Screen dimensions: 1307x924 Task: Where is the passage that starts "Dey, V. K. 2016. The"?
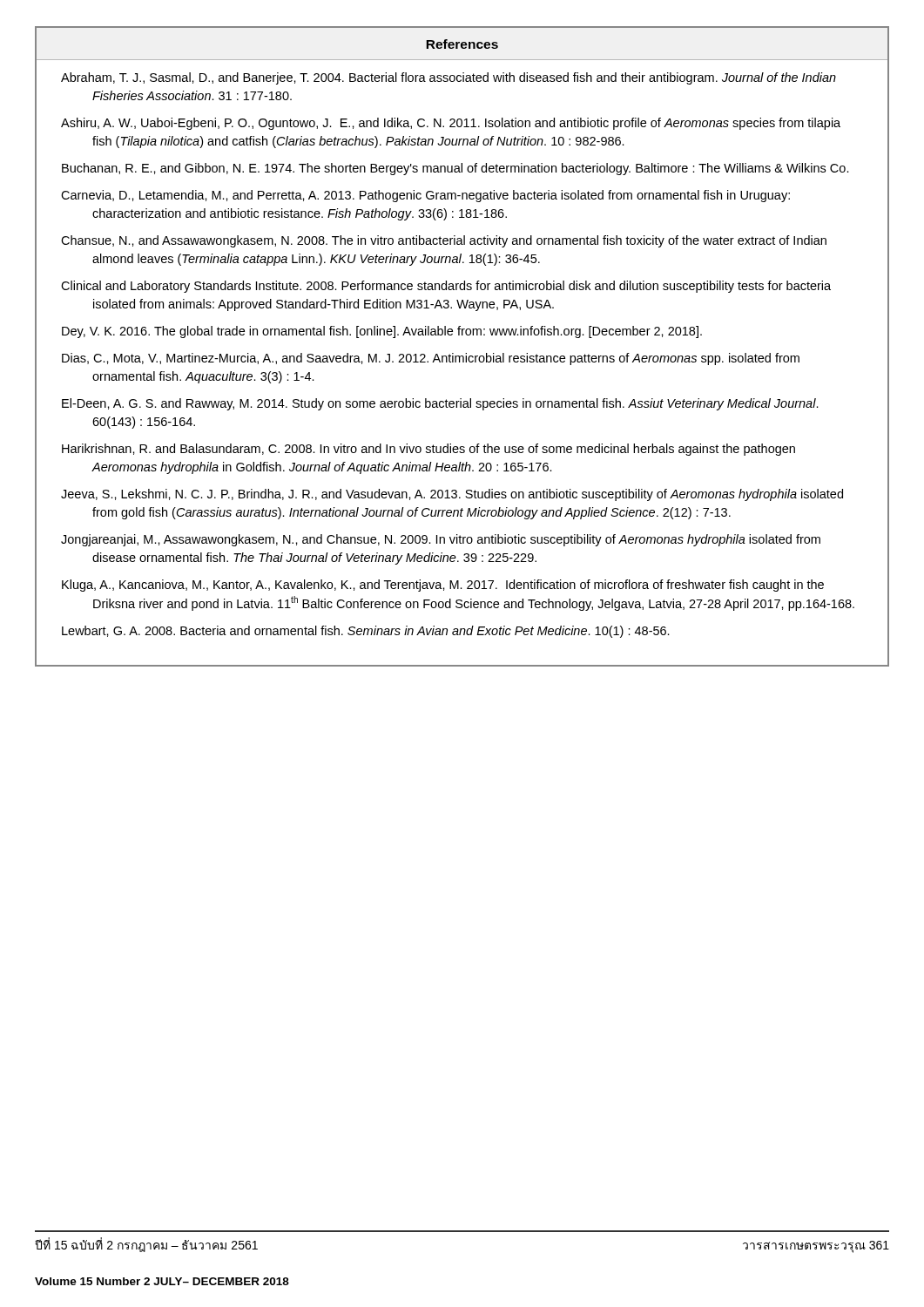click(382, 331)
